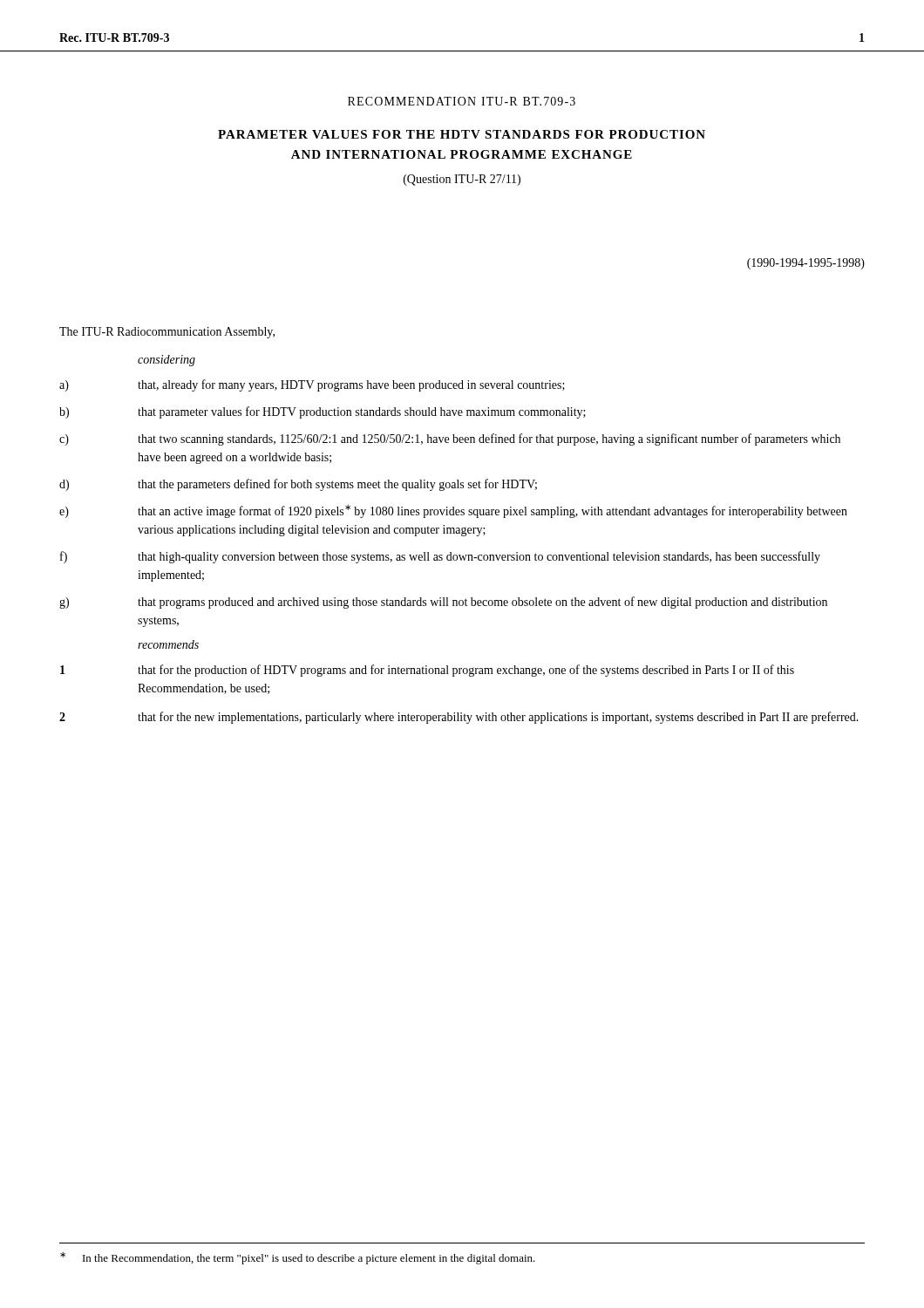Find the element starting "a) that, already for many years, HDTV programs"
The image size is (924, 1308).
(x=462, y=385)
